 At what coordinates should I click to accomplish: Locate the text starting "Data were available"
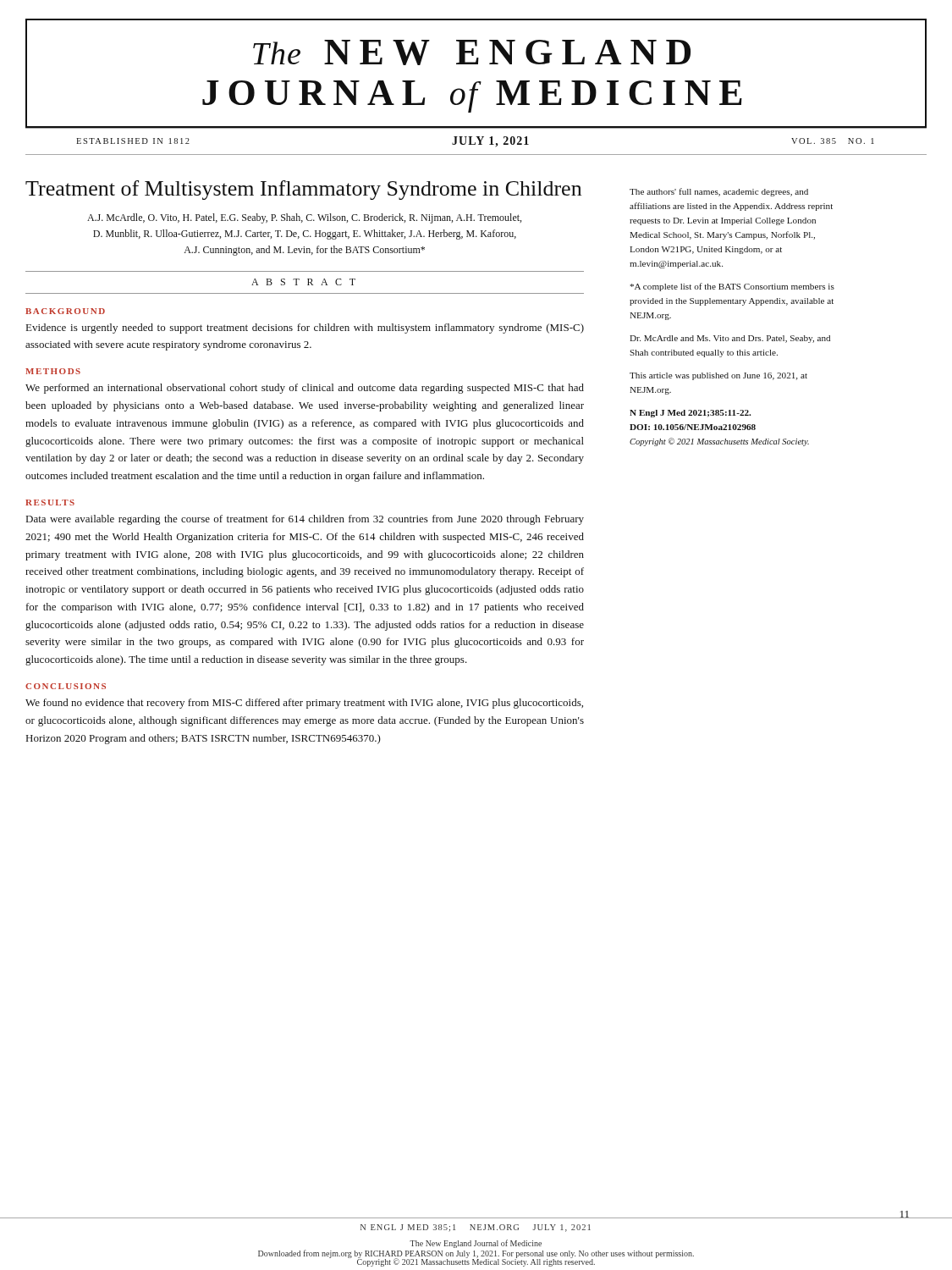(x=305, y=589)
